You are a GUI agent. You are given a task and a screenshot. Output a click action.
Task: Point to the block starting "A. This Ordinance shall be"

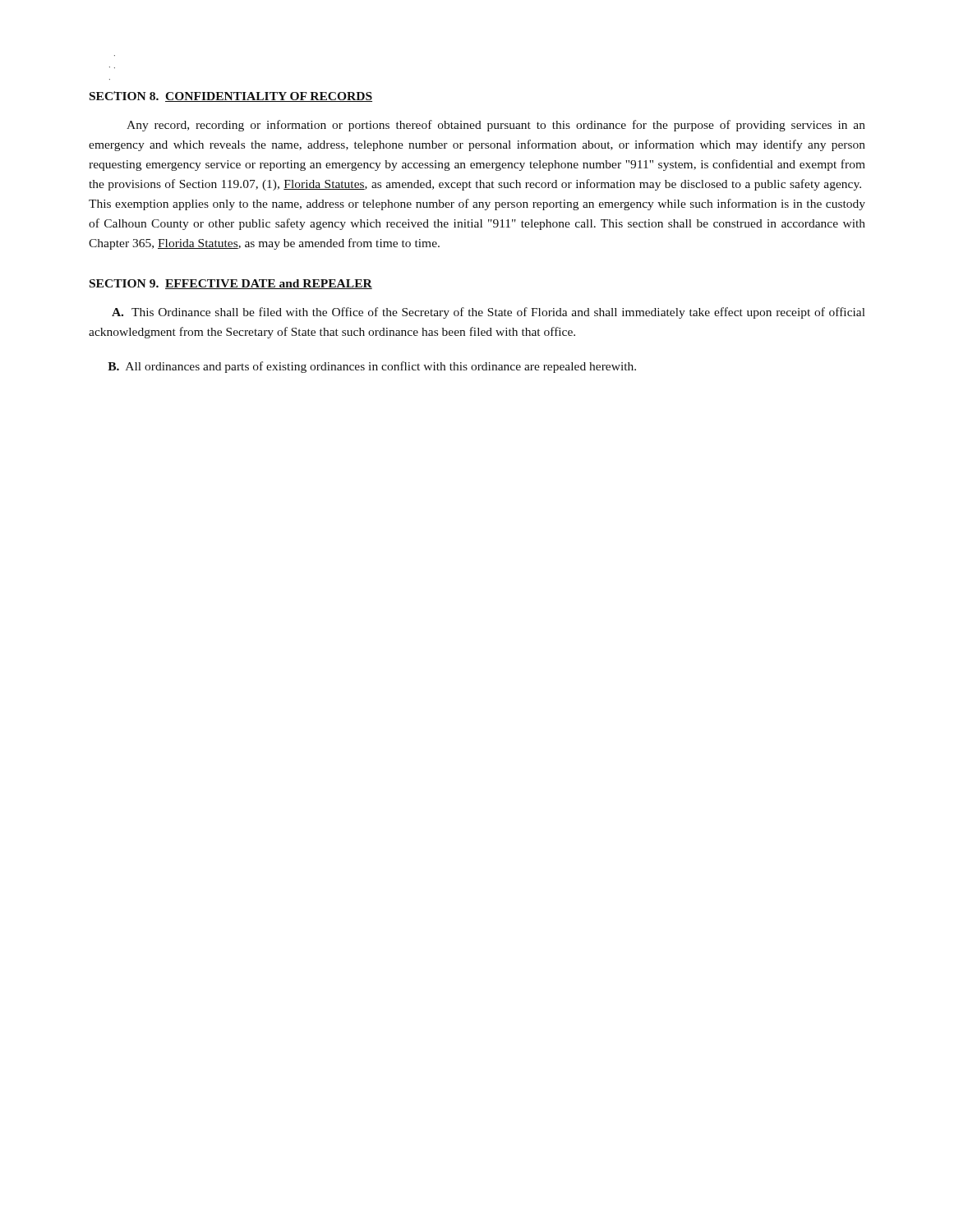click(477, 322)
